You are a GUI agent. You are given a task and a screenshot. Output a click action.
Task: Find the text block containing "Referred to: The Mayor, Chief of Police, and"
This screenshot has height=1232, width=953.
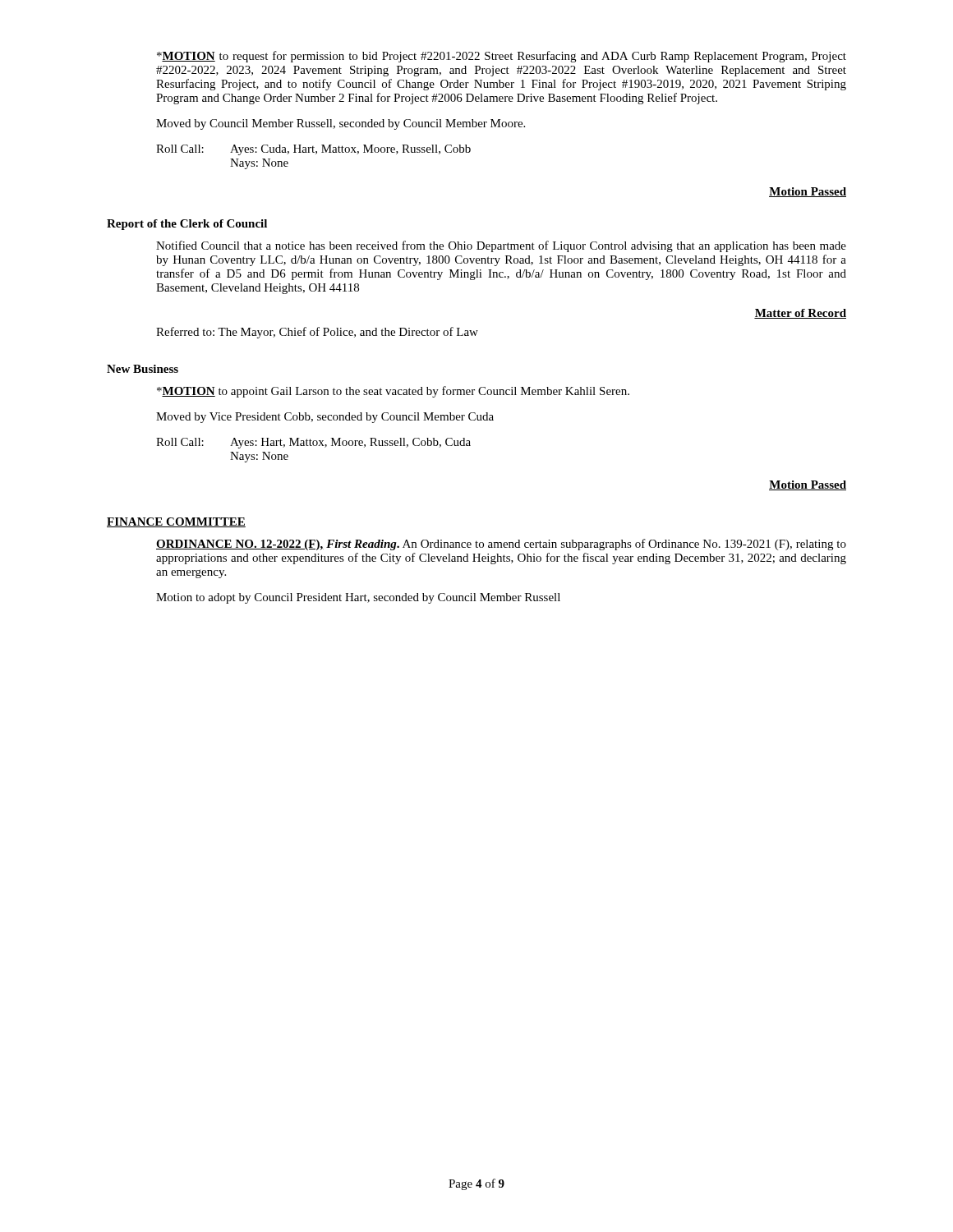coord(317,332)
